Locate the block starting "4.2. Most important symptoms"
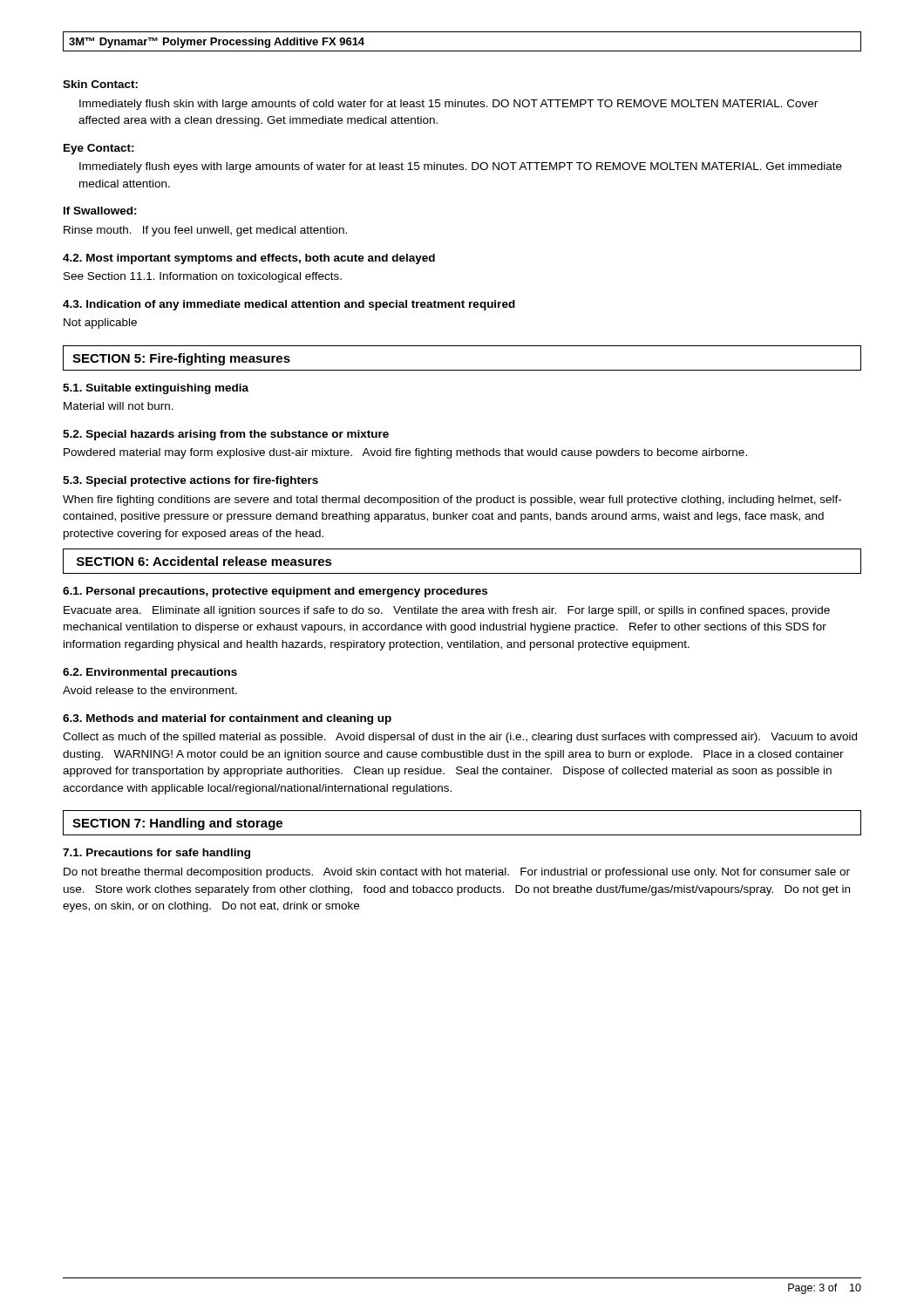 tap(249, 259)
